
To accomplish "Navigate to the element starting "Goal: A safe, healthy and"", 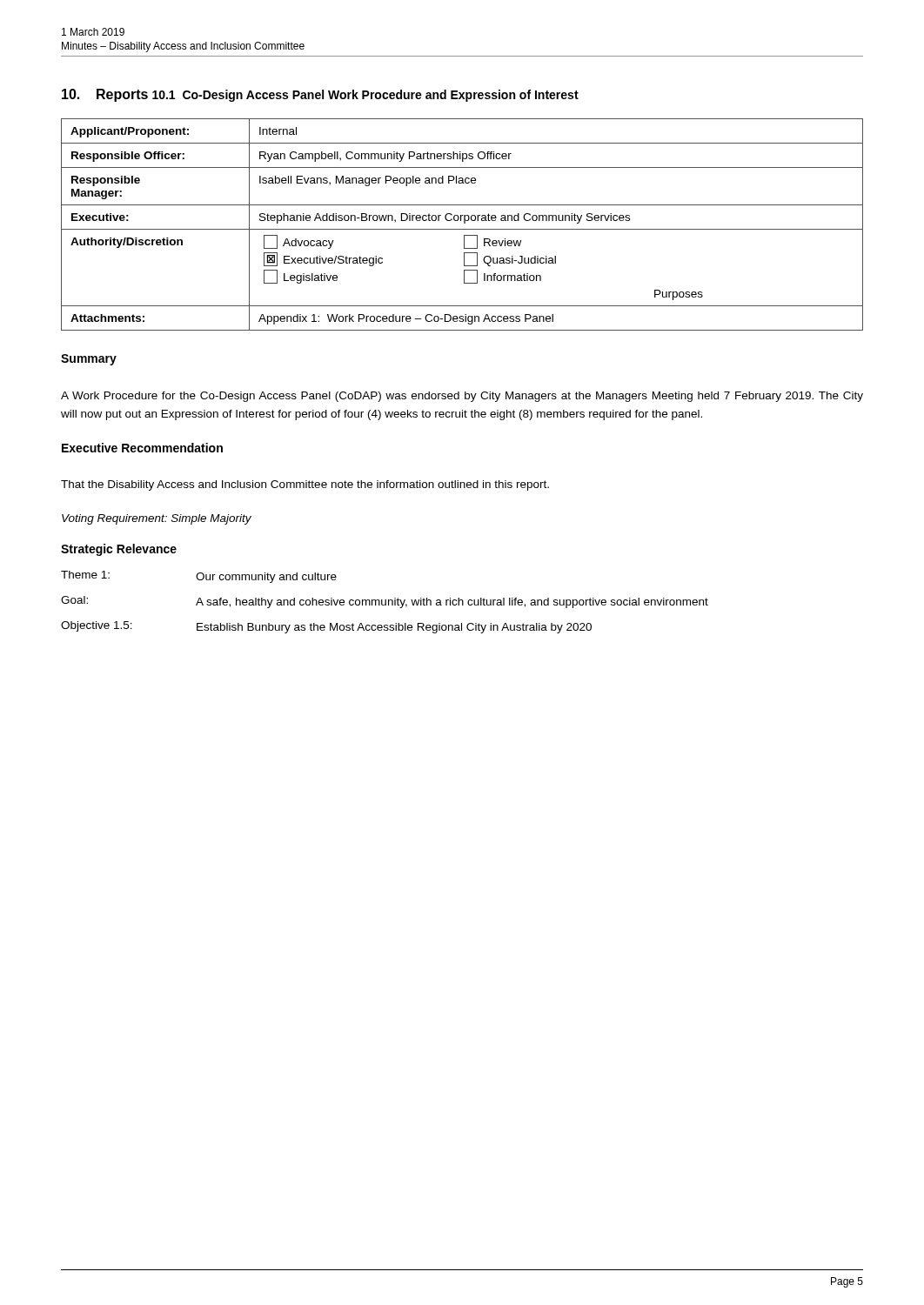I will pyautogui.click(x=462, y=606).
